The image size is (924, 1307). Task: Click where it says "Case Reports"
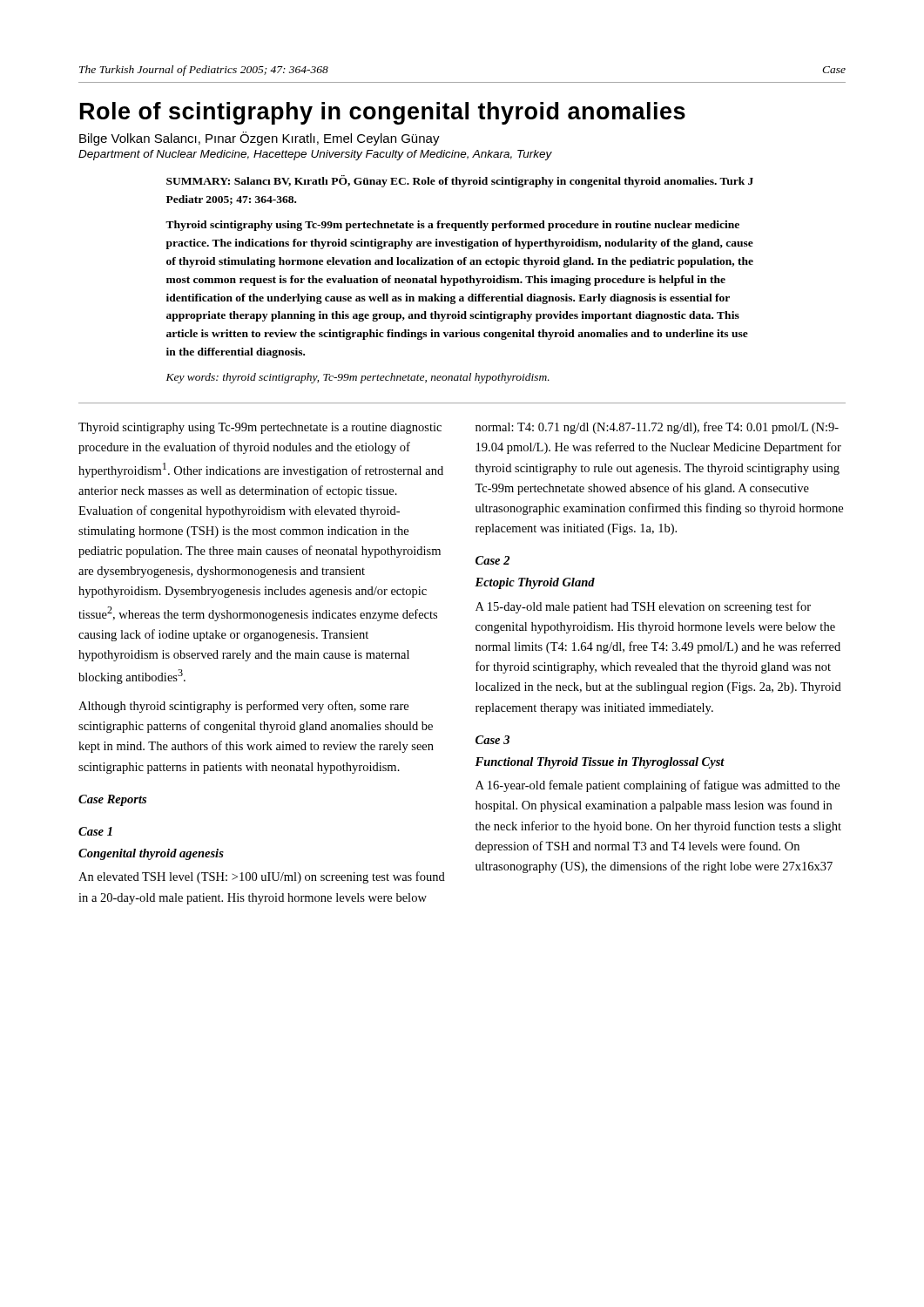[113, 799]
